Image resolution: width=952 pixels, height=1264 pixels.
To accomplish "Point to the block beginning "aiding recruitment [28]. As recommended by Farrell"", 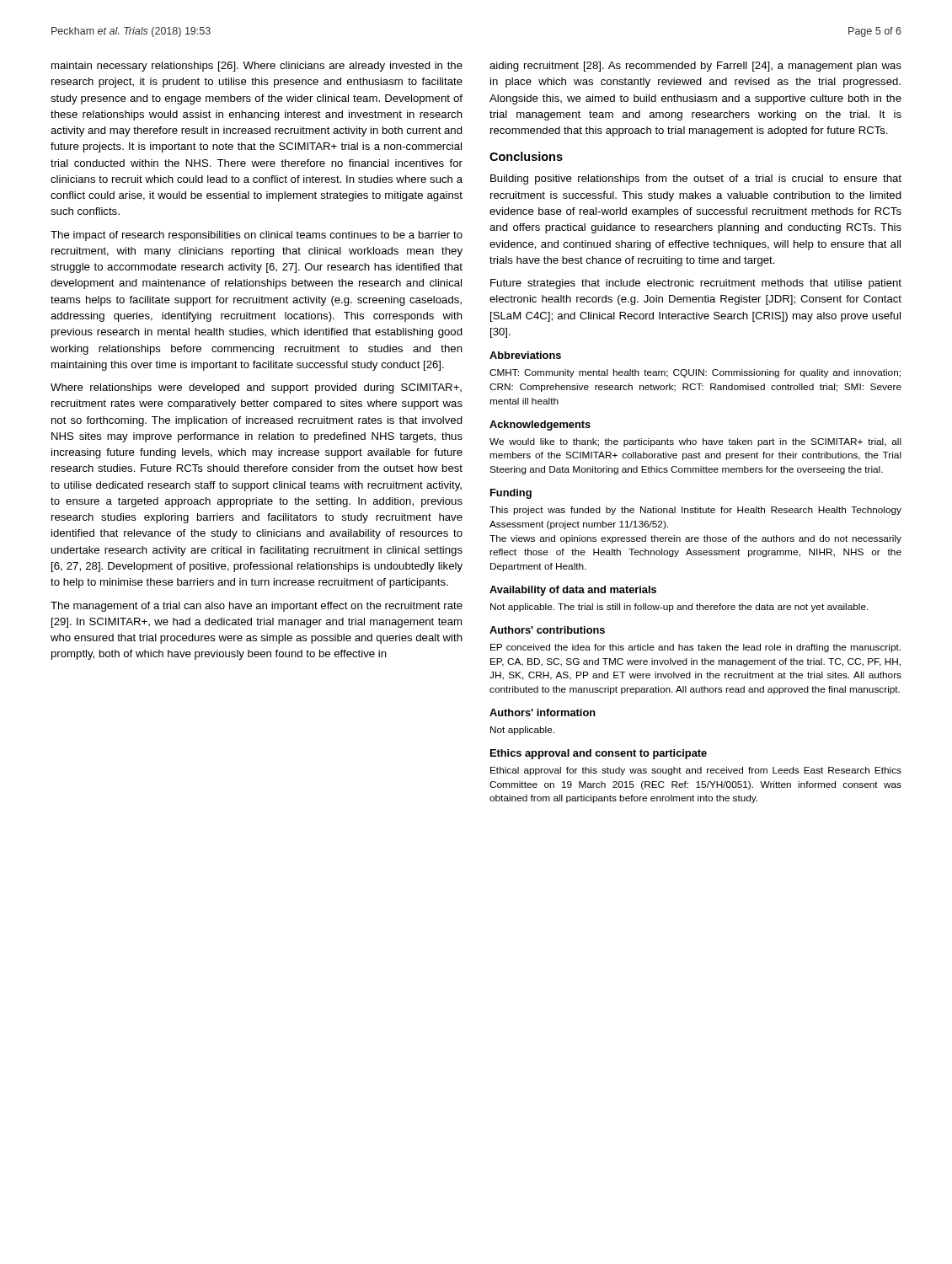I will tap(695, 98).
